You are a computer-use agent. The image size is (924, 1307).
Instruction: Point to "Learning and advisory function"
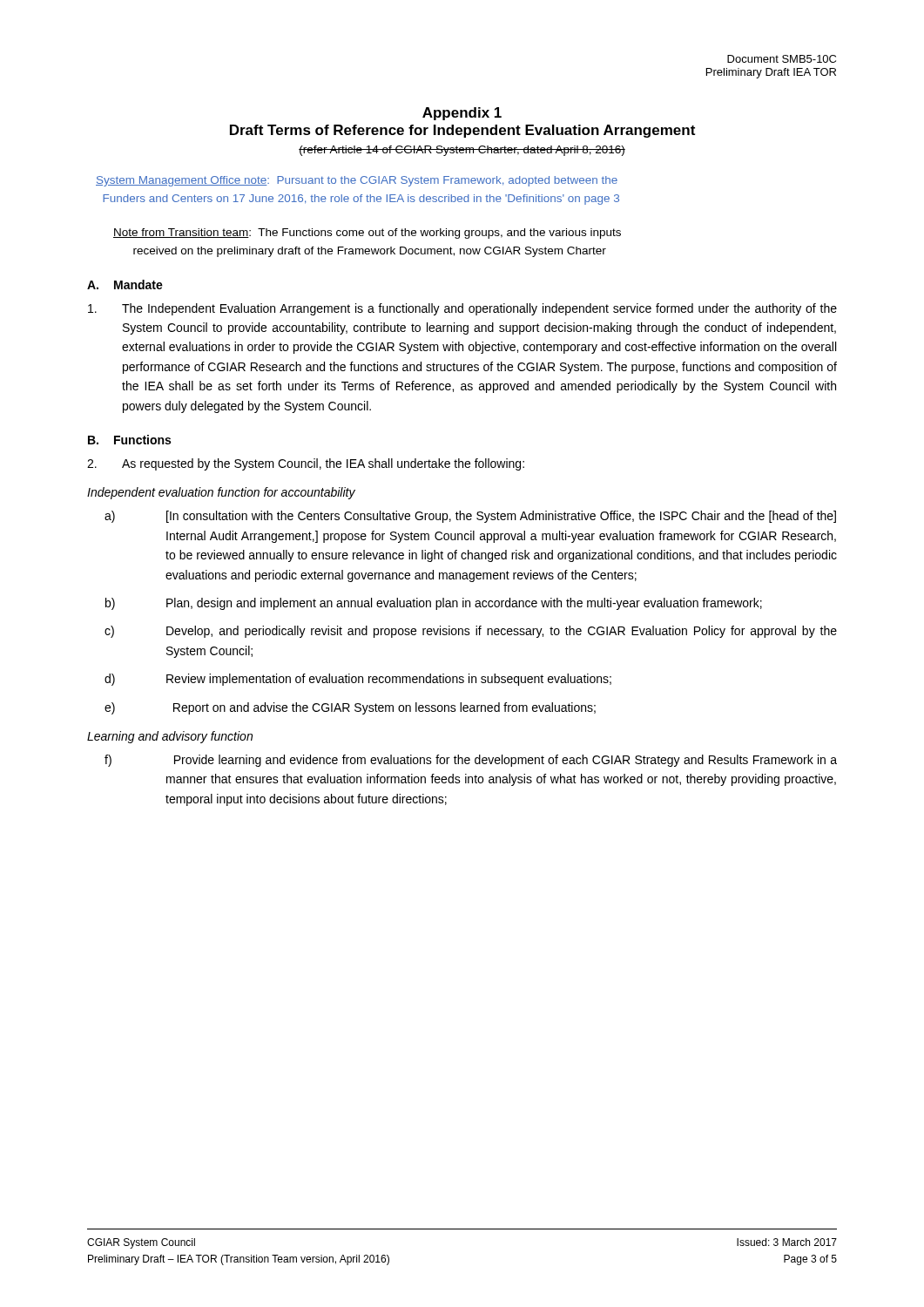(x=170, y=736)
